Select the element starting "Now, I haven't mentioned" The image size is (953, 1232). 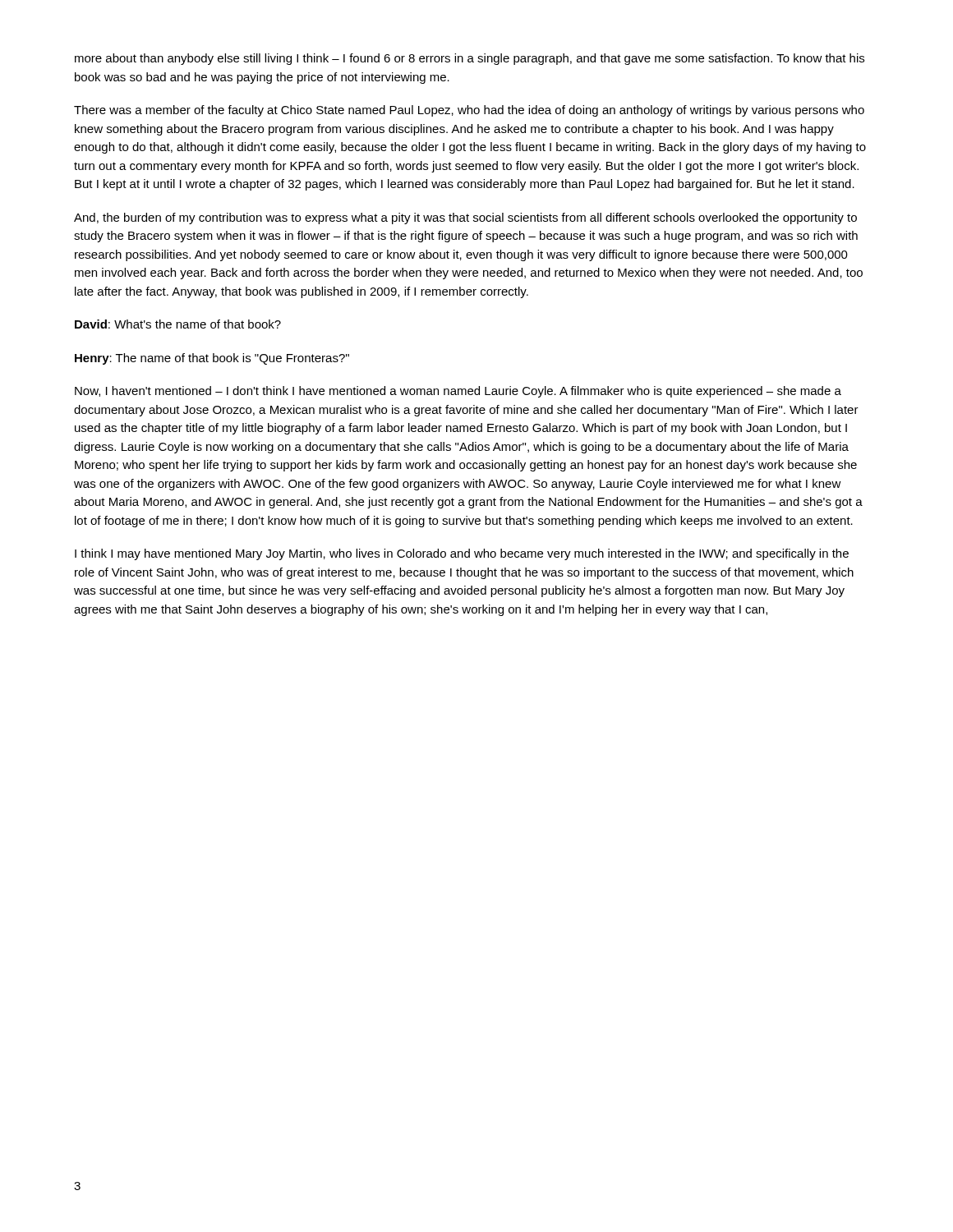468,455
